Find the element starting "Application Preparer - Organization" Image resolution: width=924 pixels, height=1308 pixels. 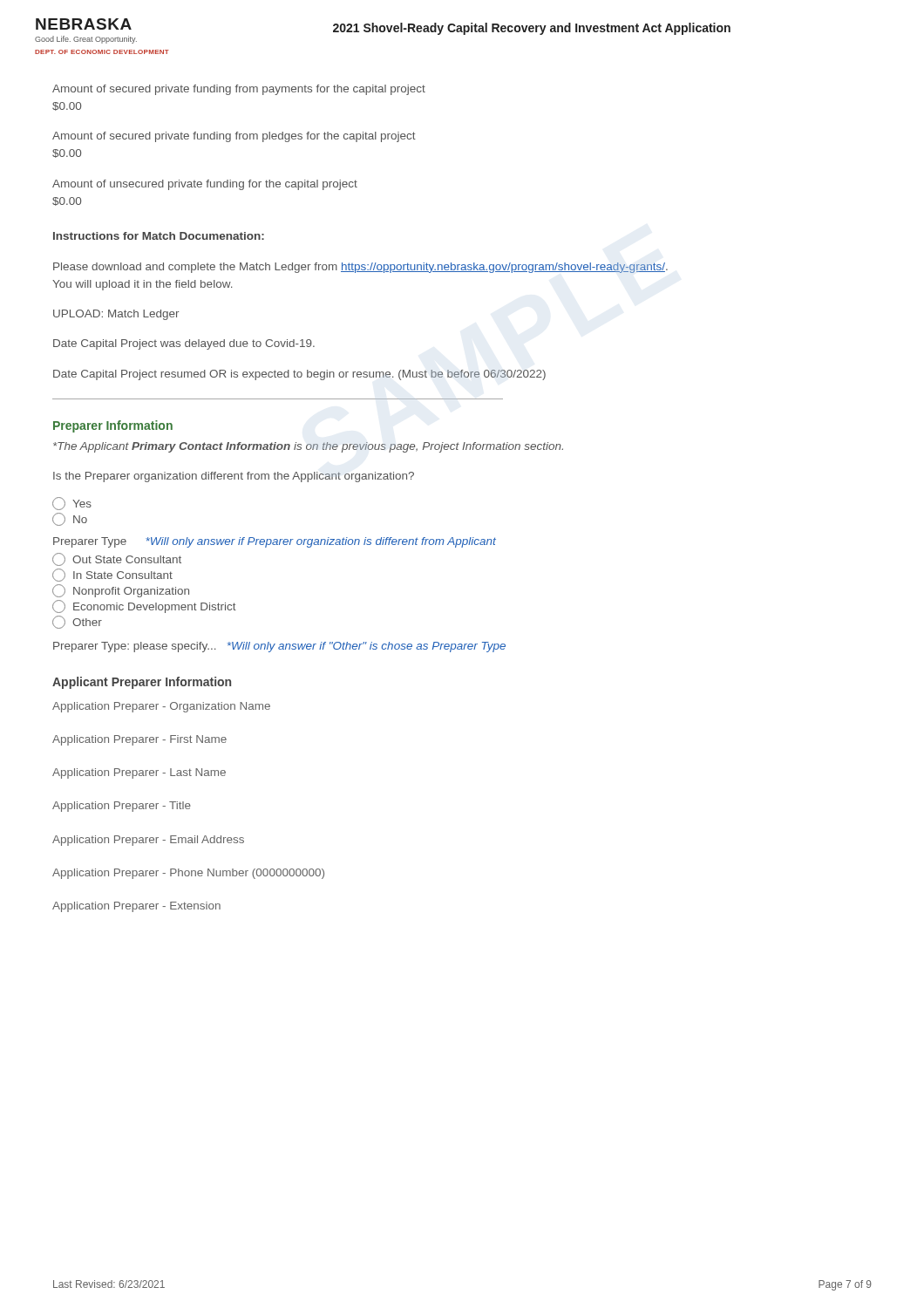click(x=162, y=706)
